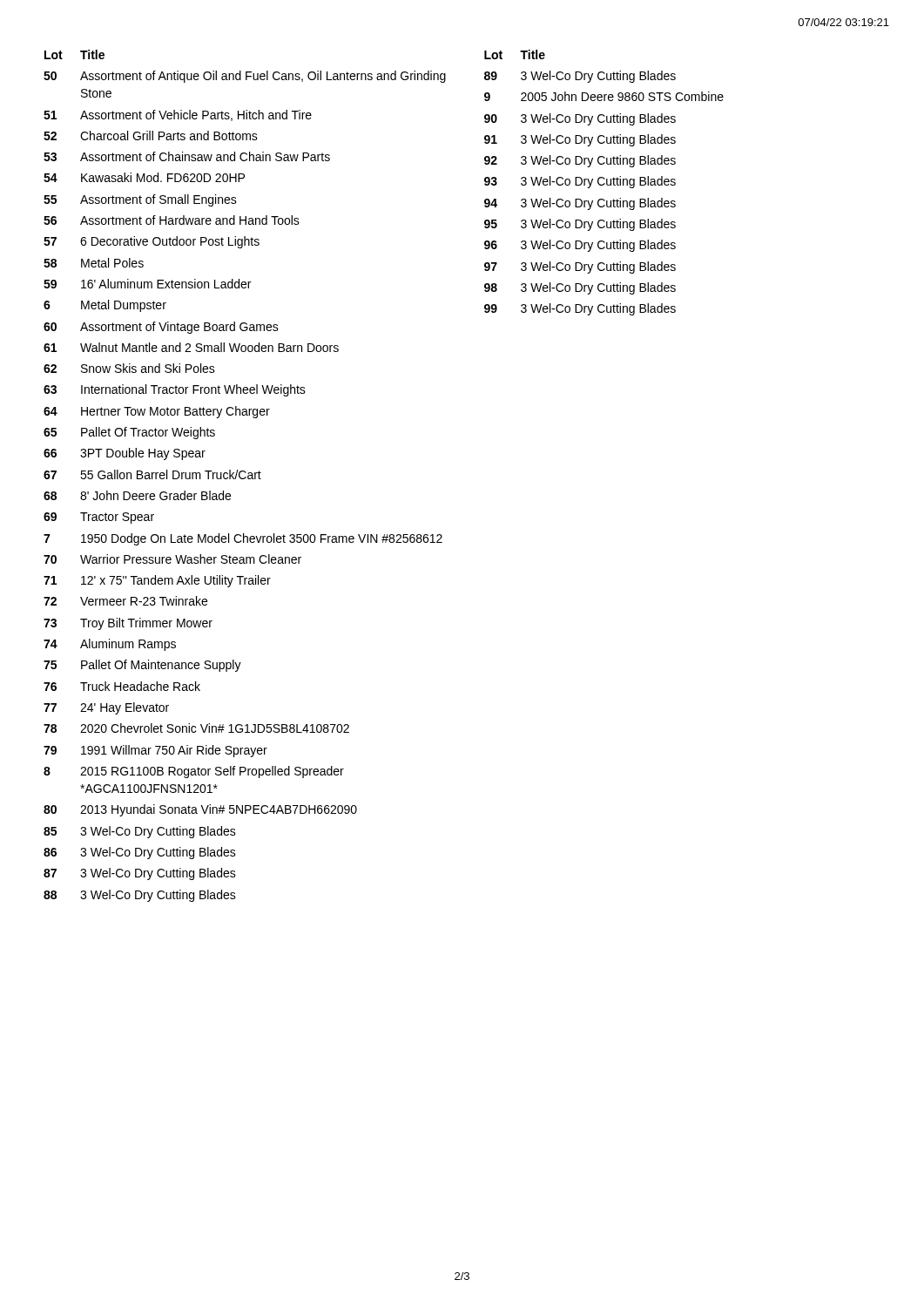Where does it say "6 Metal Dumpster"?
924x1307 pixels.
click(105, 306)
